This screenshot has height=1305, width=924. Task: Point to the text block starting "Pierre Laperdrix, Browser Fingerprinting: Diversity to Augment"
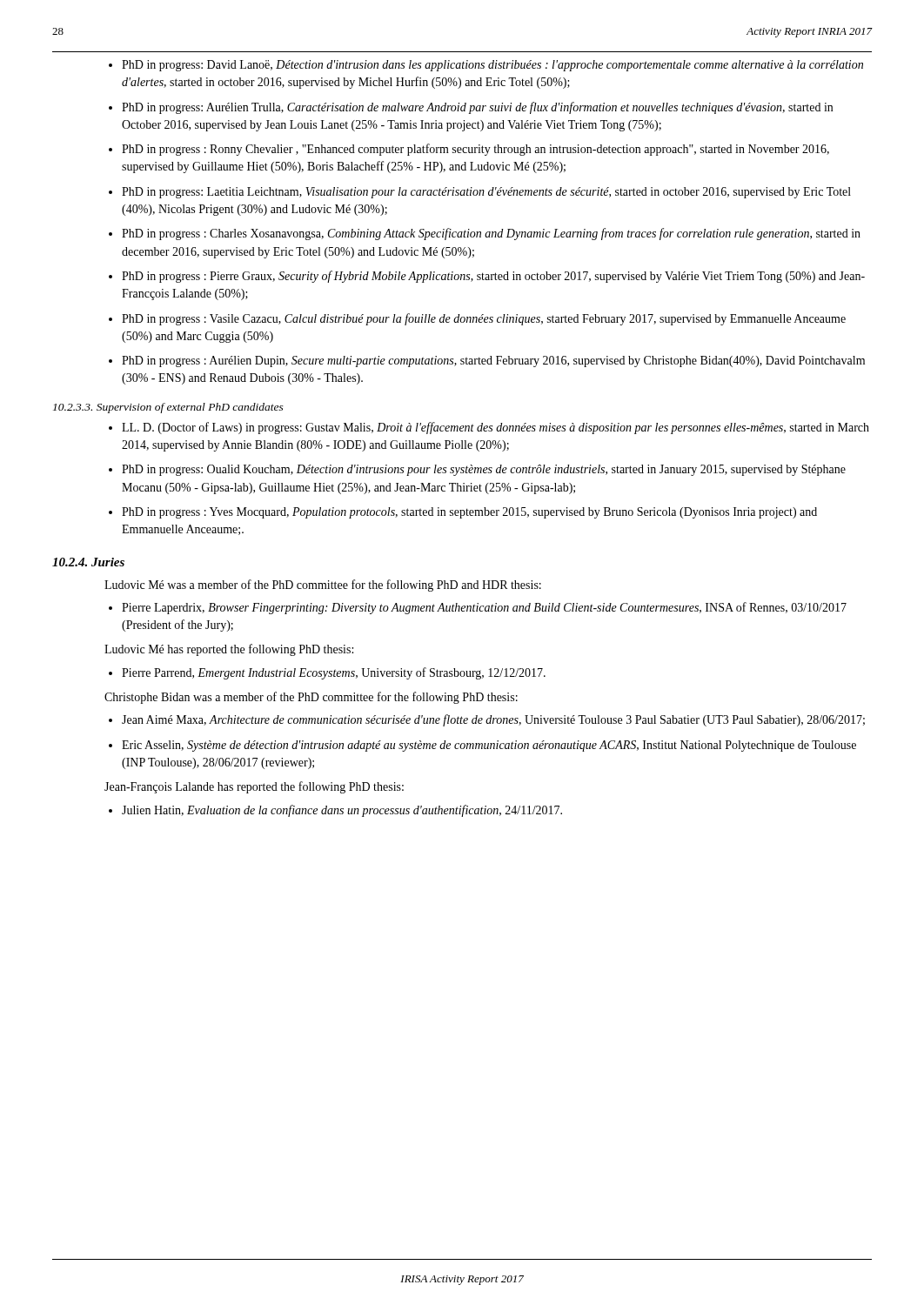pyautogui.click(x=497, y=617)
